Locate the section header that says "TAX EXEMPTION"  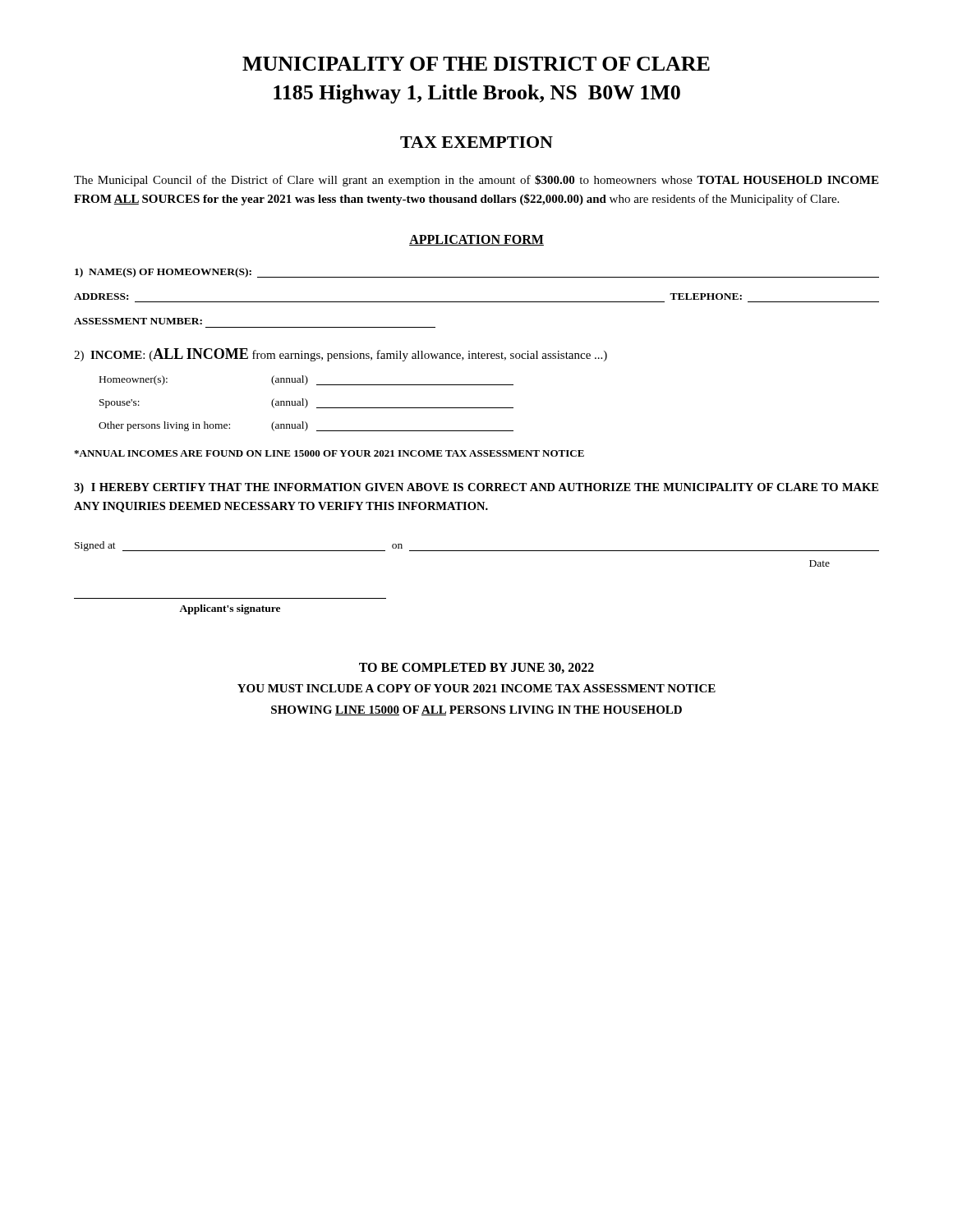point(476,142)
